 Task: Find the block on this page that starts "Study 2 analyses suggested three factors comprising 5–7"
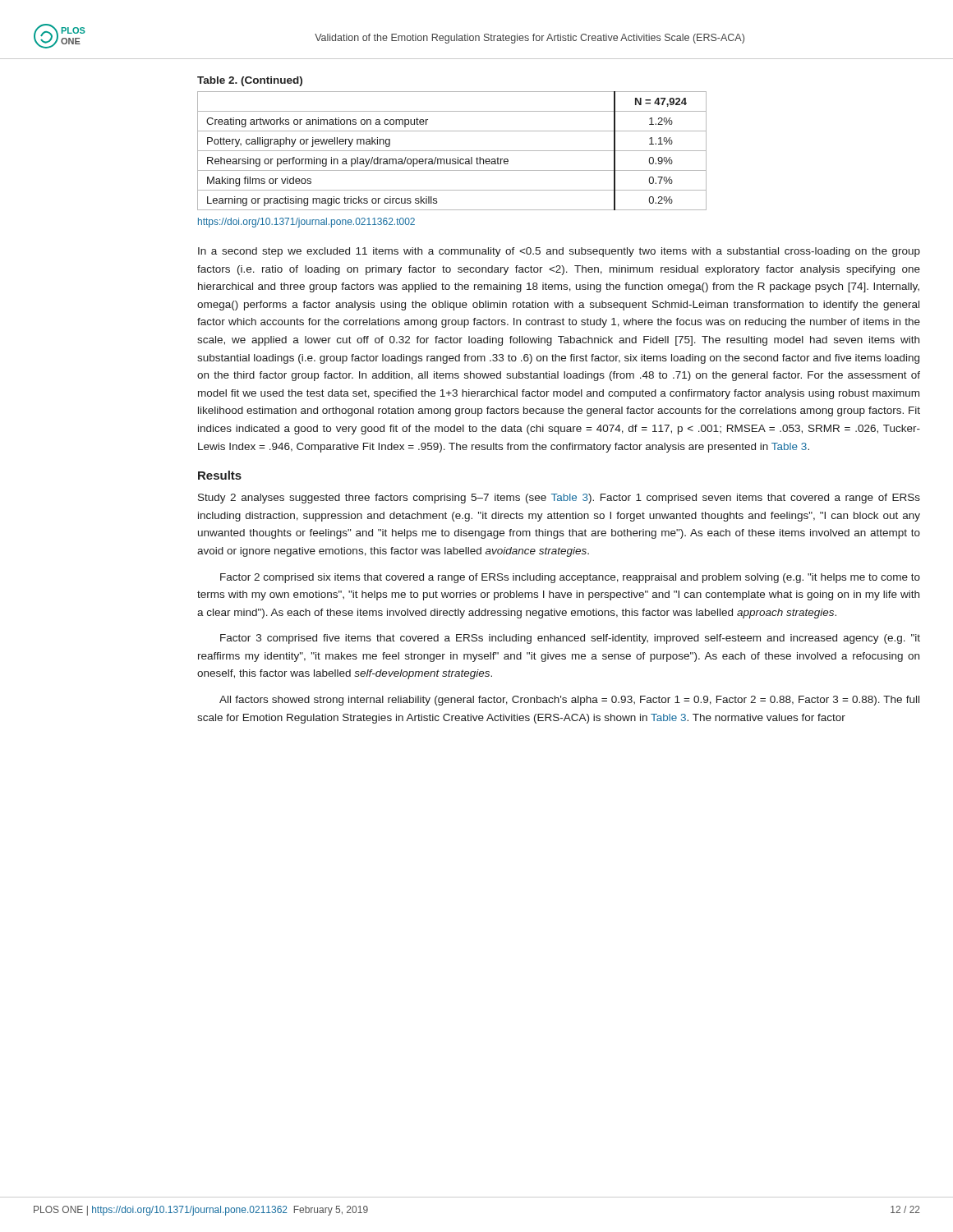click(x=559, y=524)
